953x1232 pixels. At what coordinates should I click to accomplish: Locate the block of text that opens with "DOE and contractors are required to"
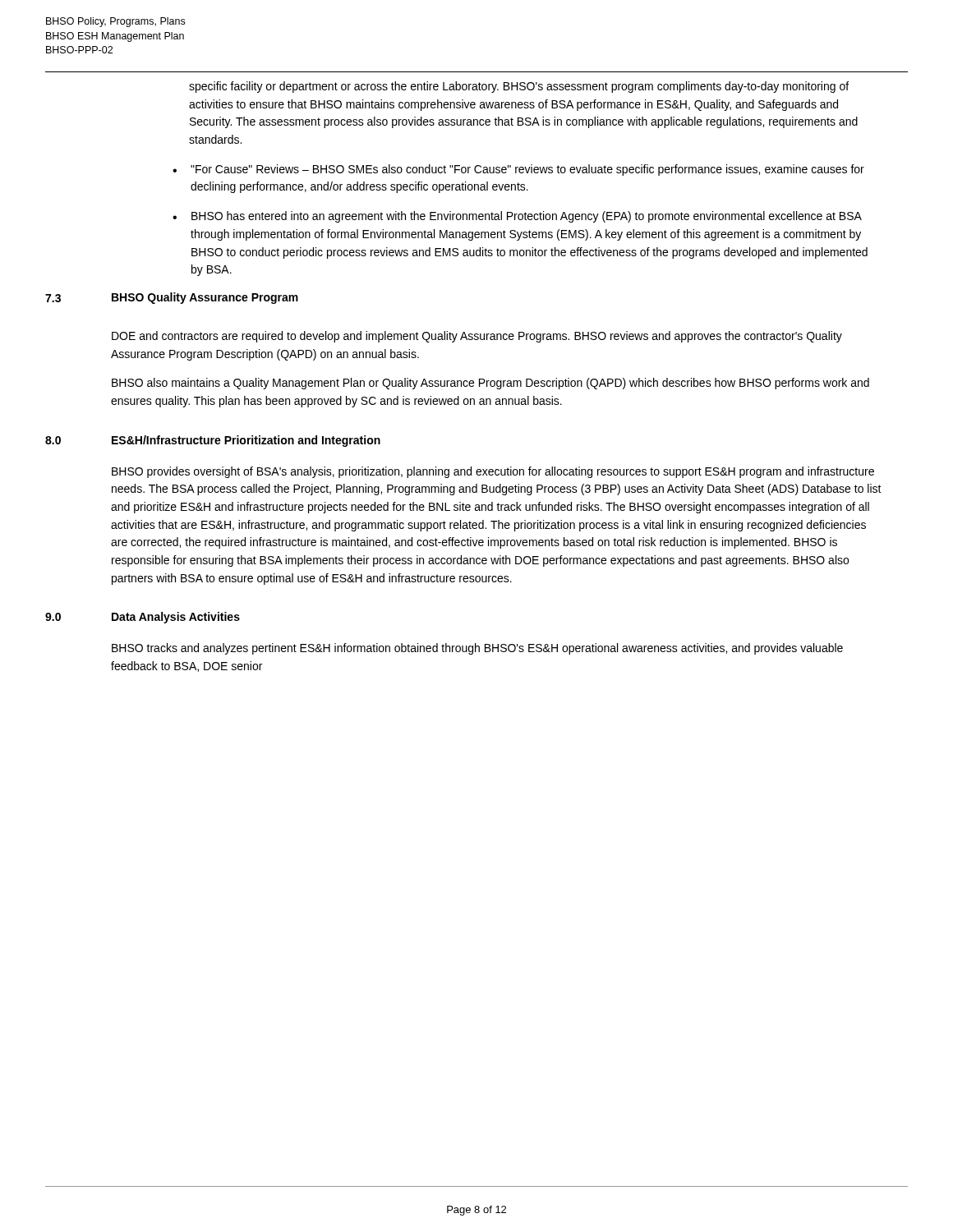476,345
